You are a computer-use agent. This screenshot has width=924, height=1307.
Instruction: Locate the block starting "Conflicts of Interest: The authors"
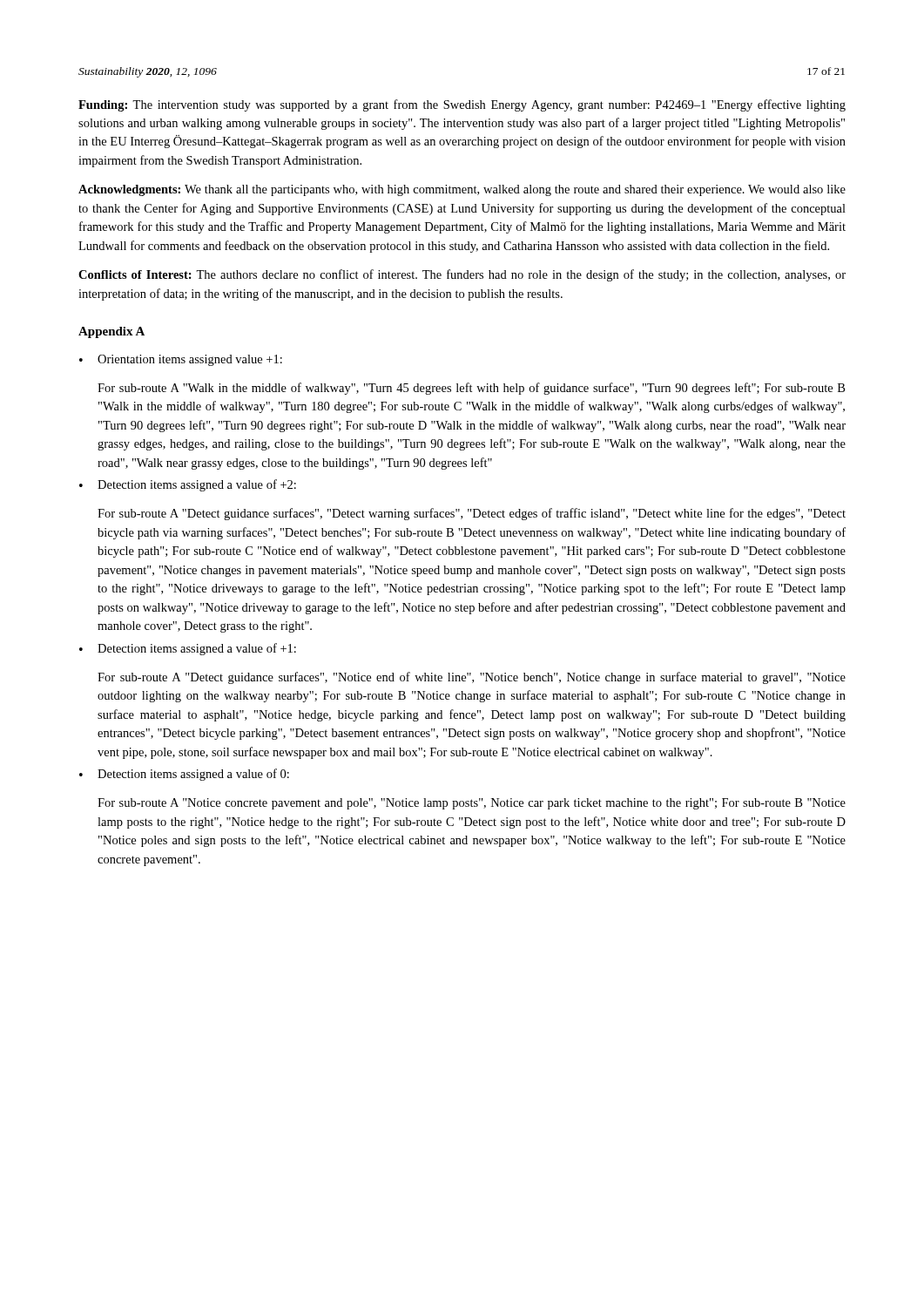click(462, 284)
